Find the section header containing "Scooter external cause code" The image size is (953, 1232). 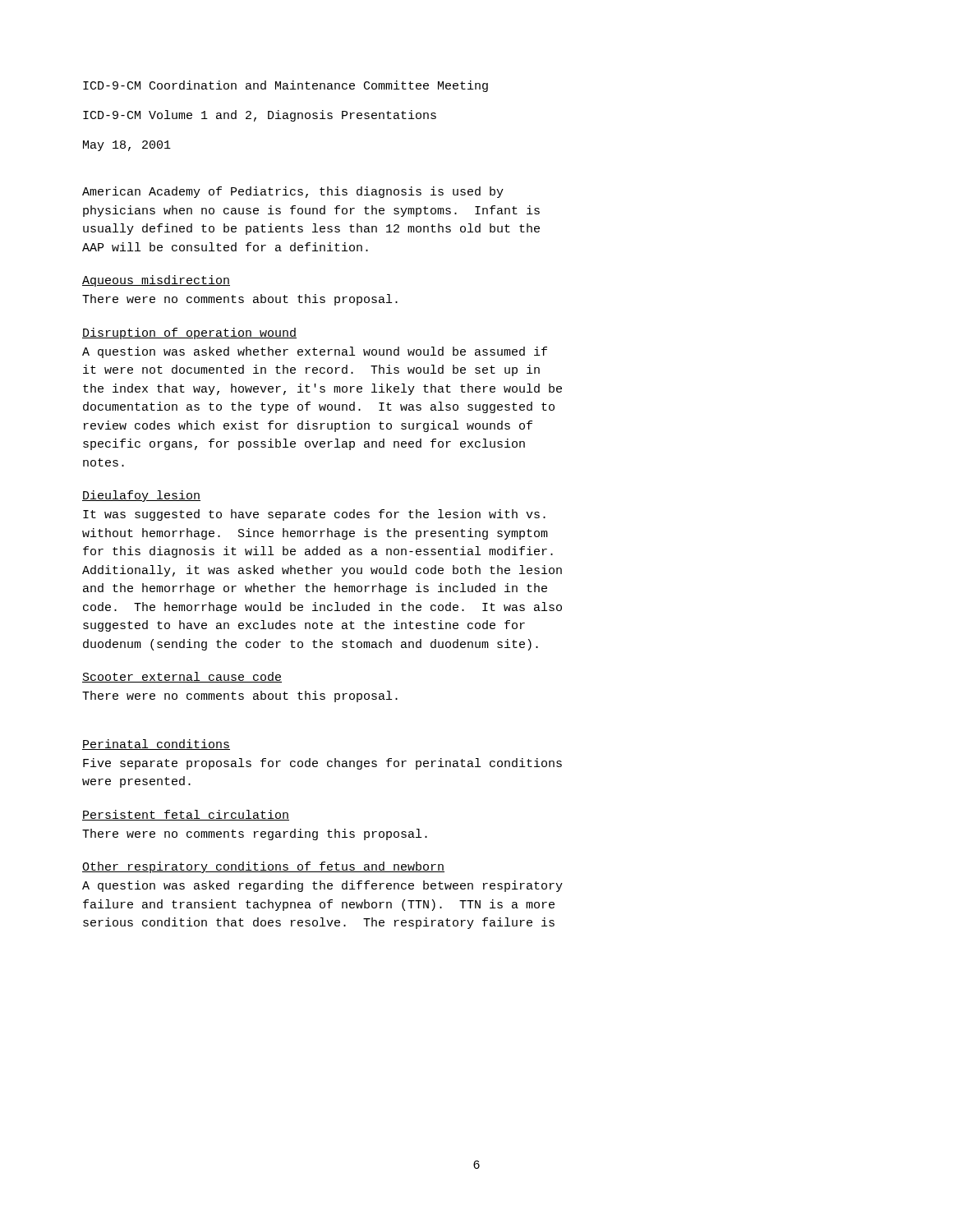tap(182, 678)
